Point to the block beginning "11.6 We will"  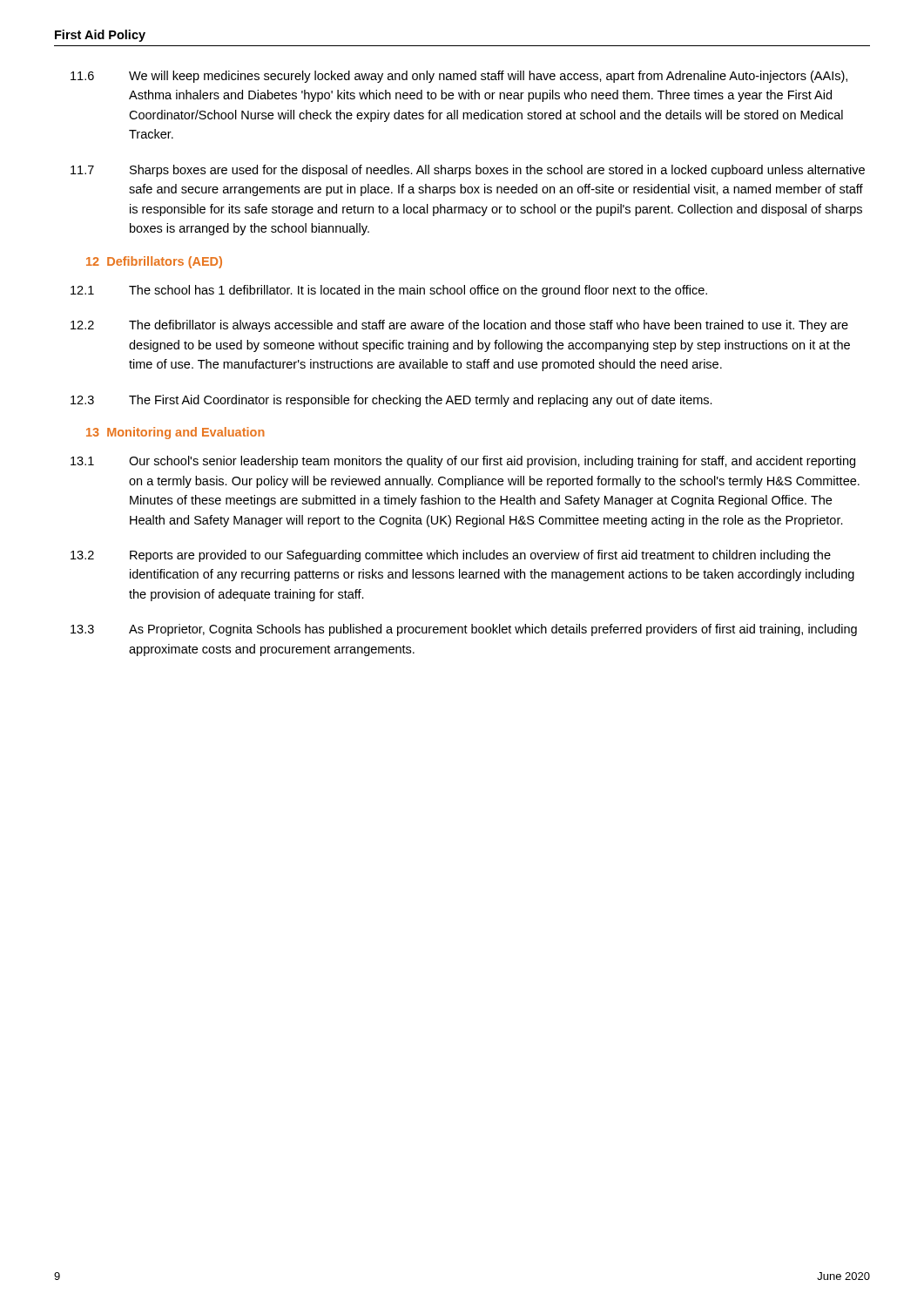point(462,105)
